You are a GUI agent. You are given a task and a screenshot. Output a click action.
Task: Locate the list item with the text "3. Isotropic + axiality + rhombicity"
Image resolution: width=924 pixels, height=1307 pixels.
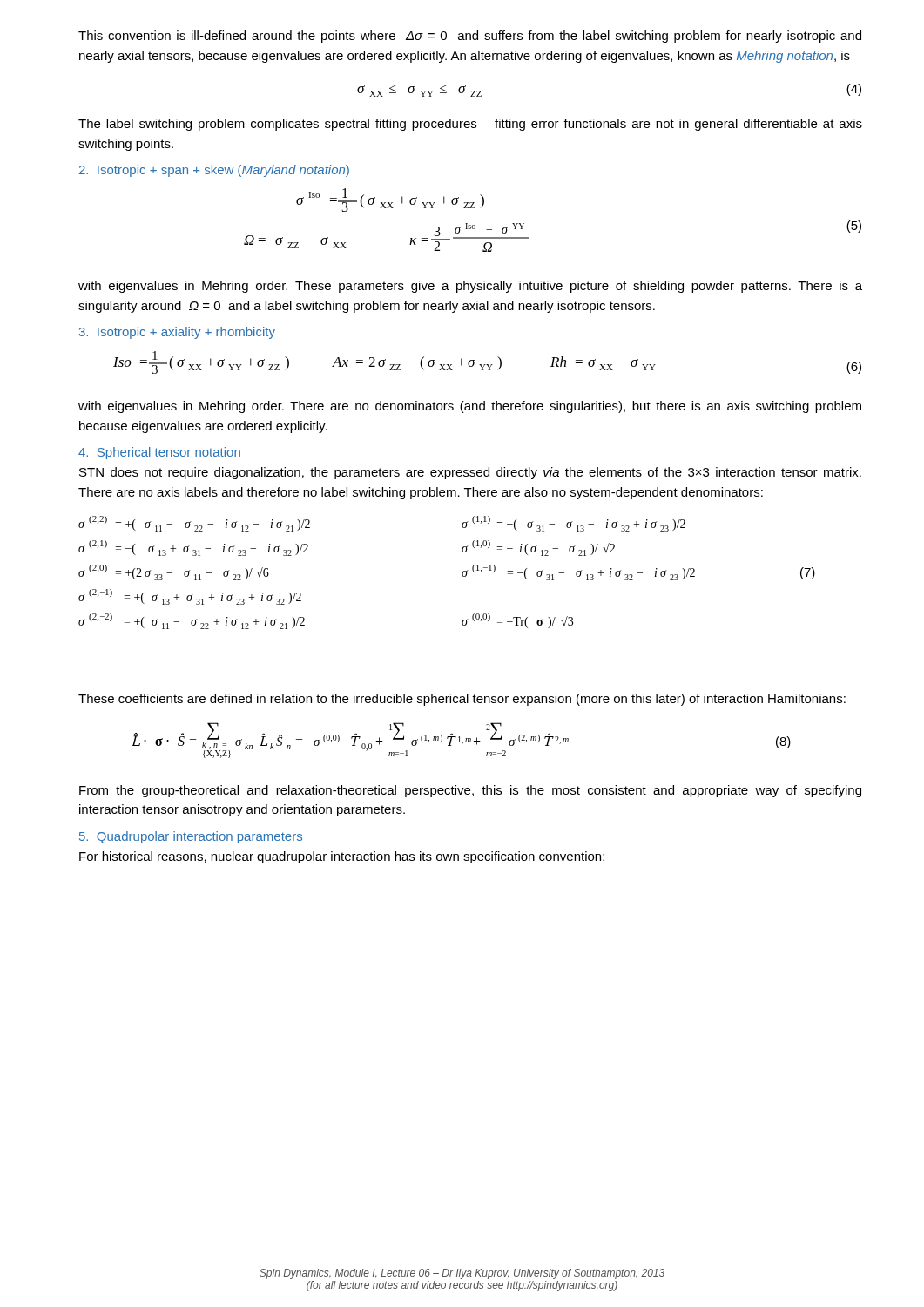(177, 332)
